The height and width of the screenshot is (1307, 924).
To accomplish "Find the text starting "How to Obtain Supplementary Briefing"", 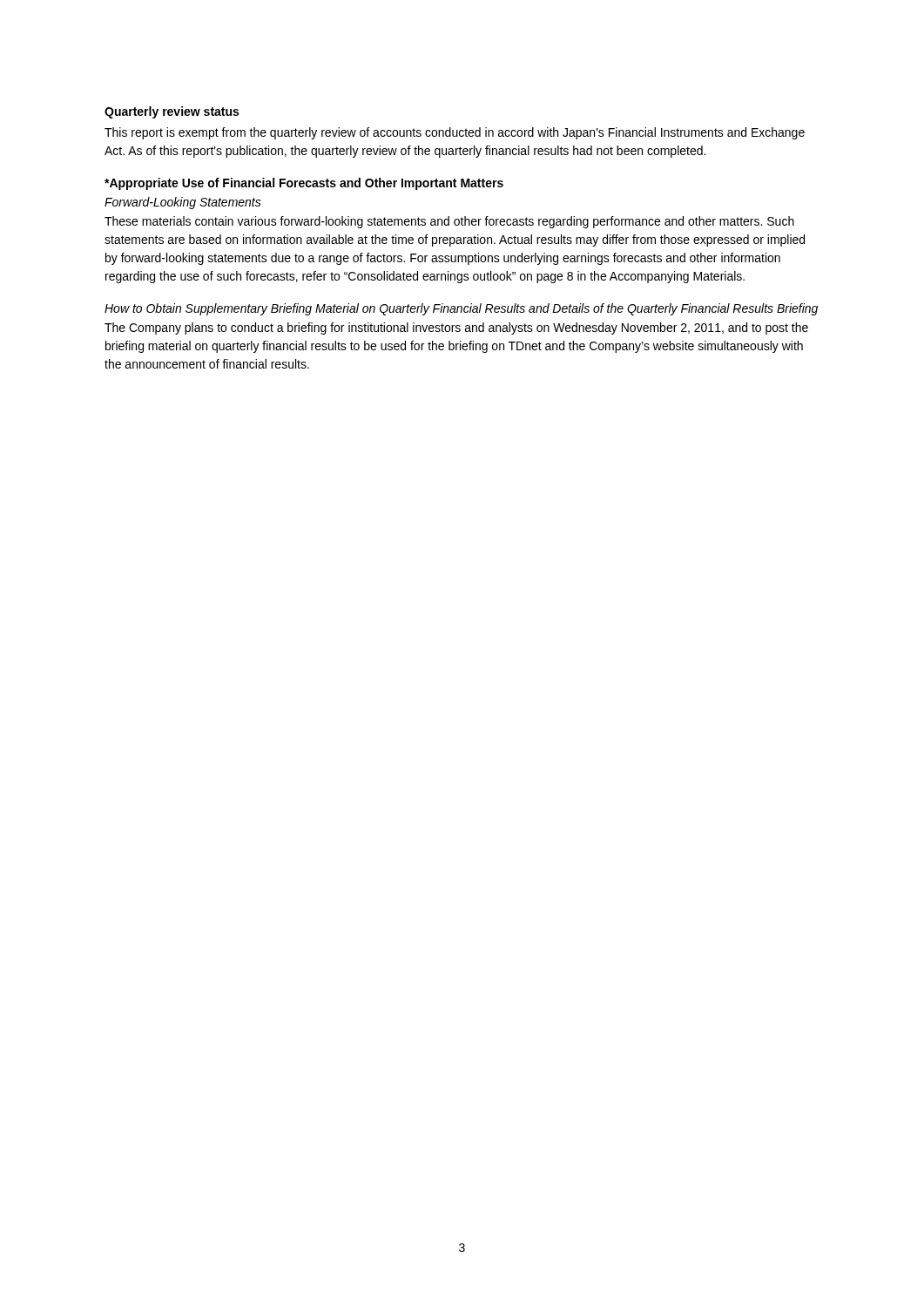I will [461, 308].
